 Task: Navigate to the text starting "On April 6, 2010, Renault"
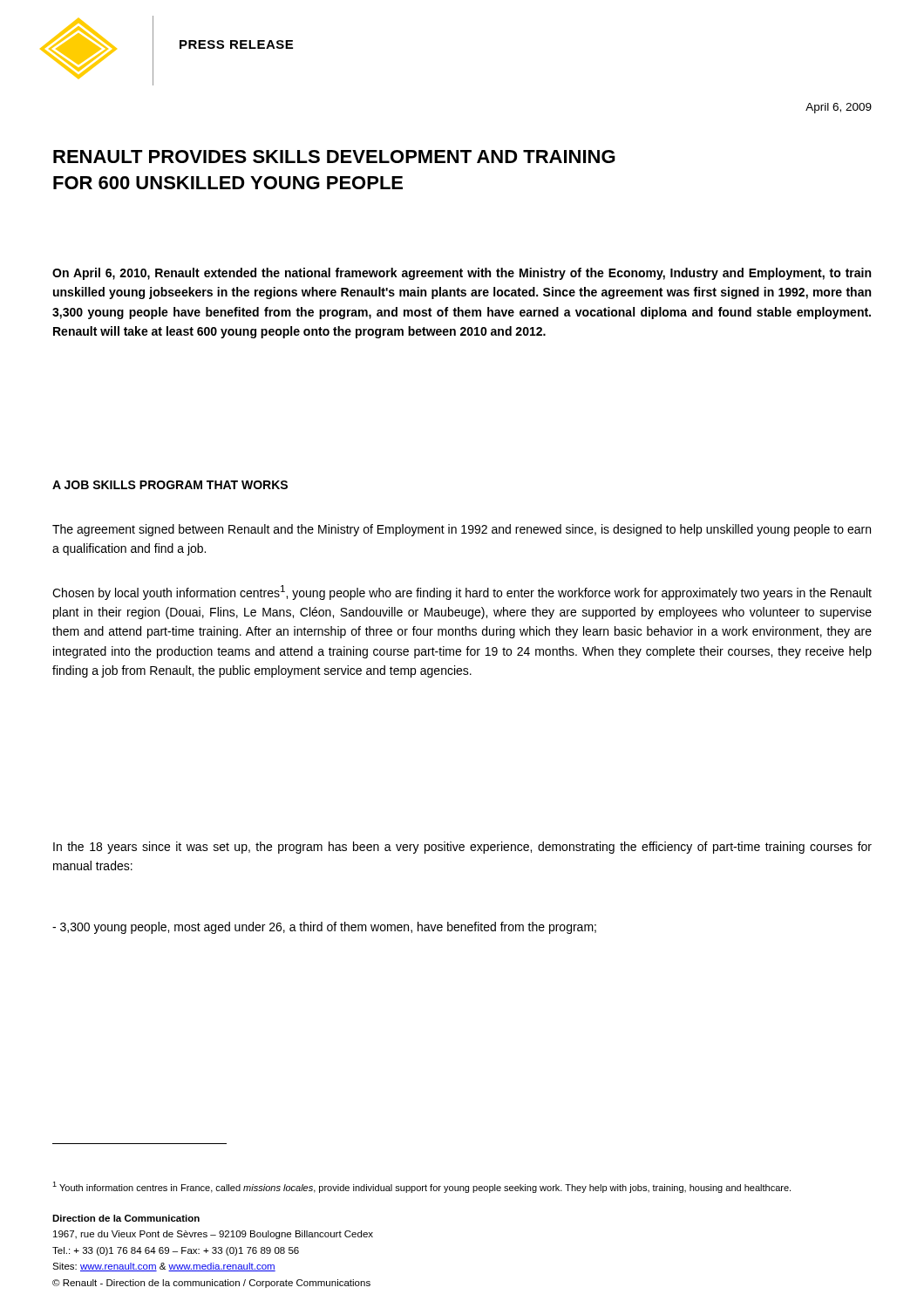[x=462, y=302]
